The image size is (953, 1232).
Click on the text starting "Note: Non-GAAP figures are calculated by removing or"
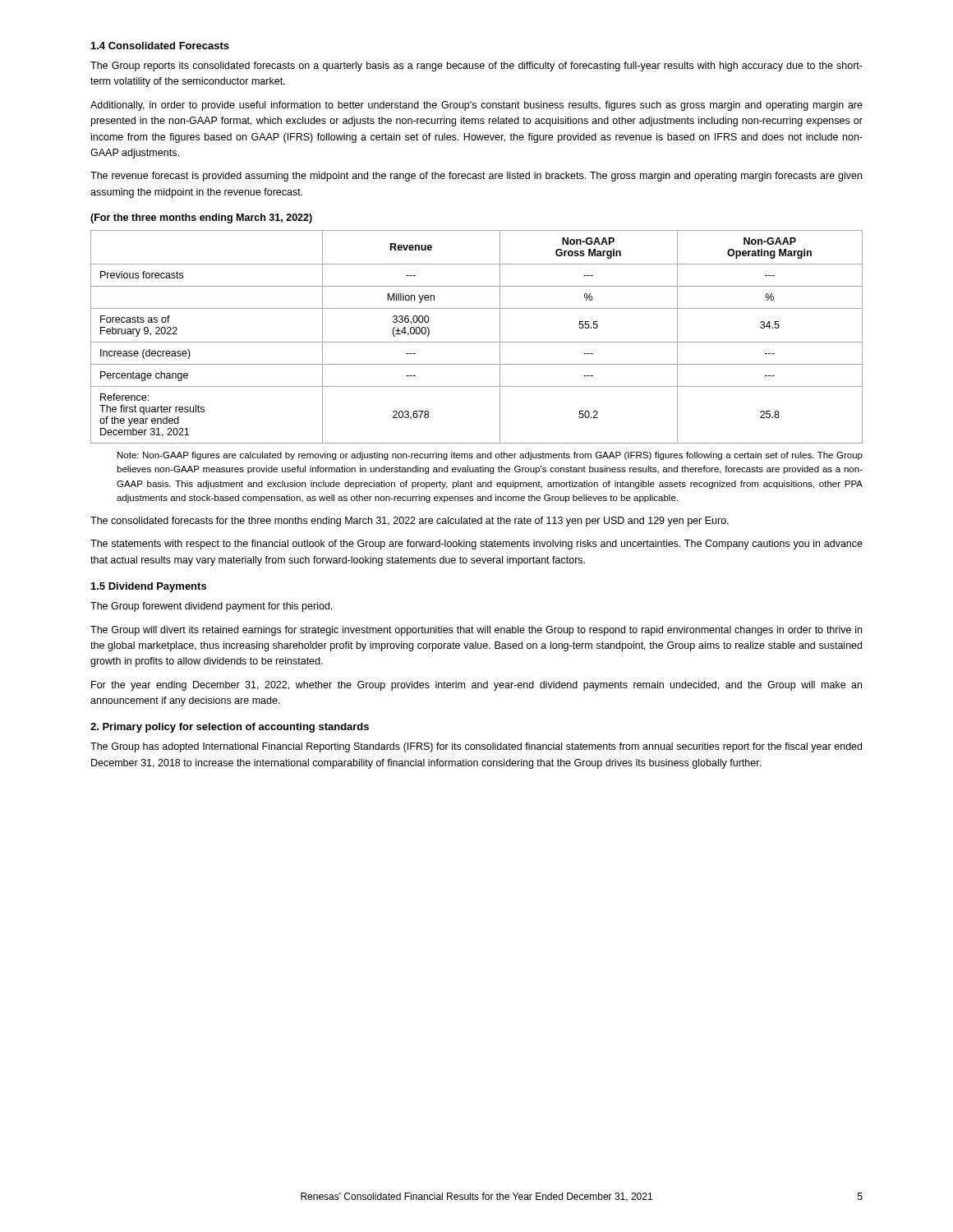490,476
